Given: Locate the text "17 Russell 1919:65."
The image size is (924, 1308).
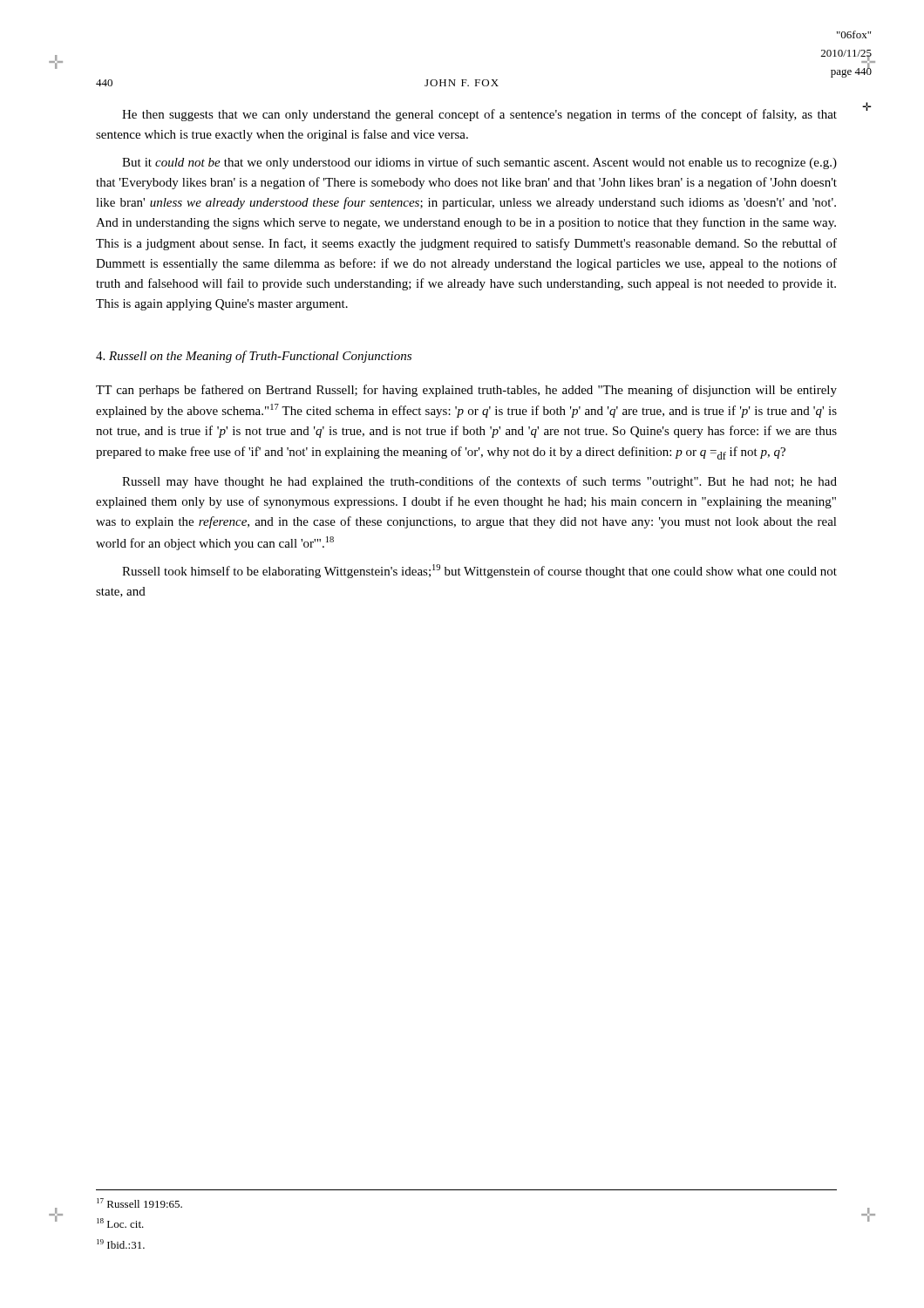Looking at the screenshot, I should coord(139,1203).
